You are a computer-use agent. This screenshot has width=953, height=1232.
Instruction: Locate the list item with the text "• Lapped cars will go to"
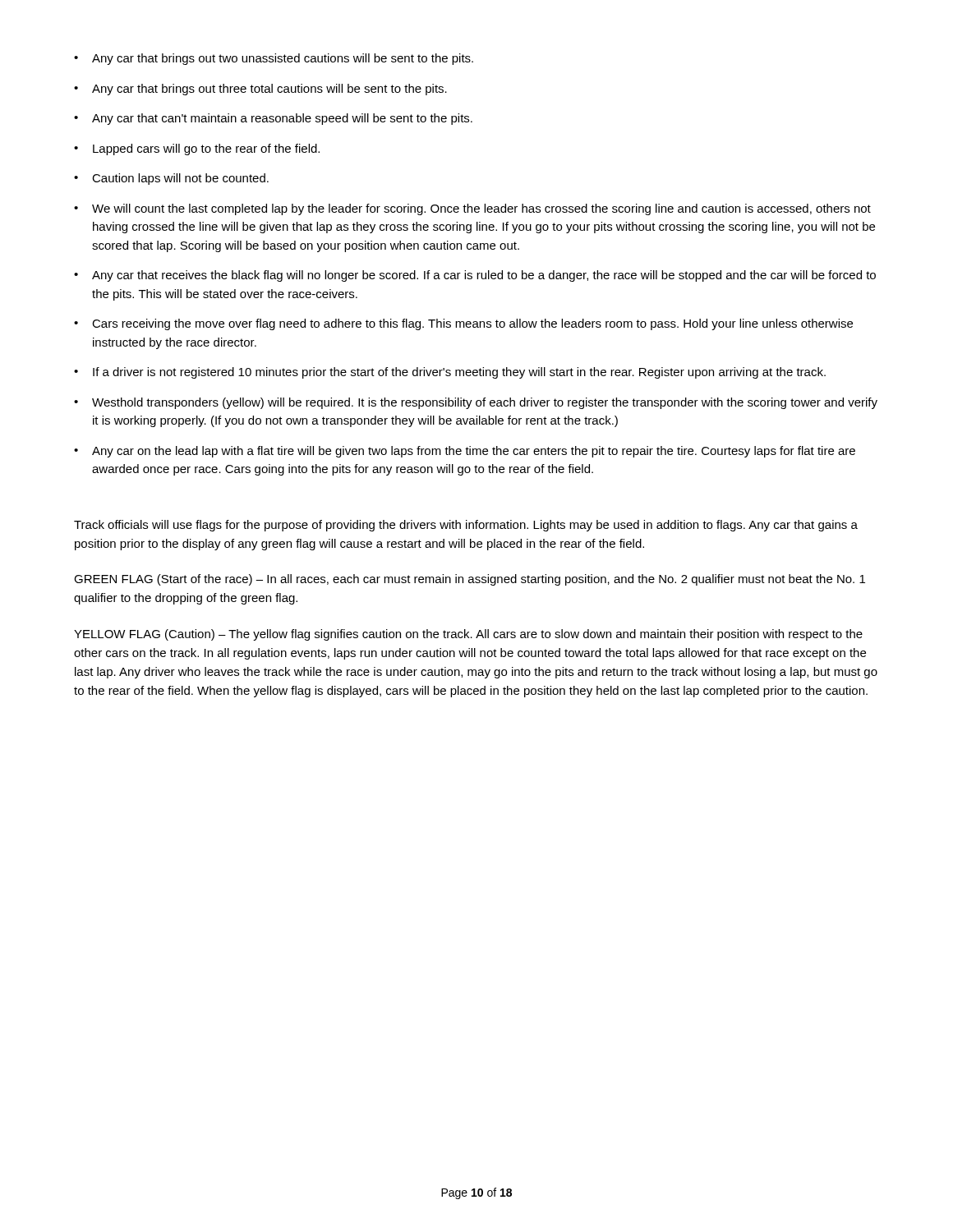coord(197,149)
